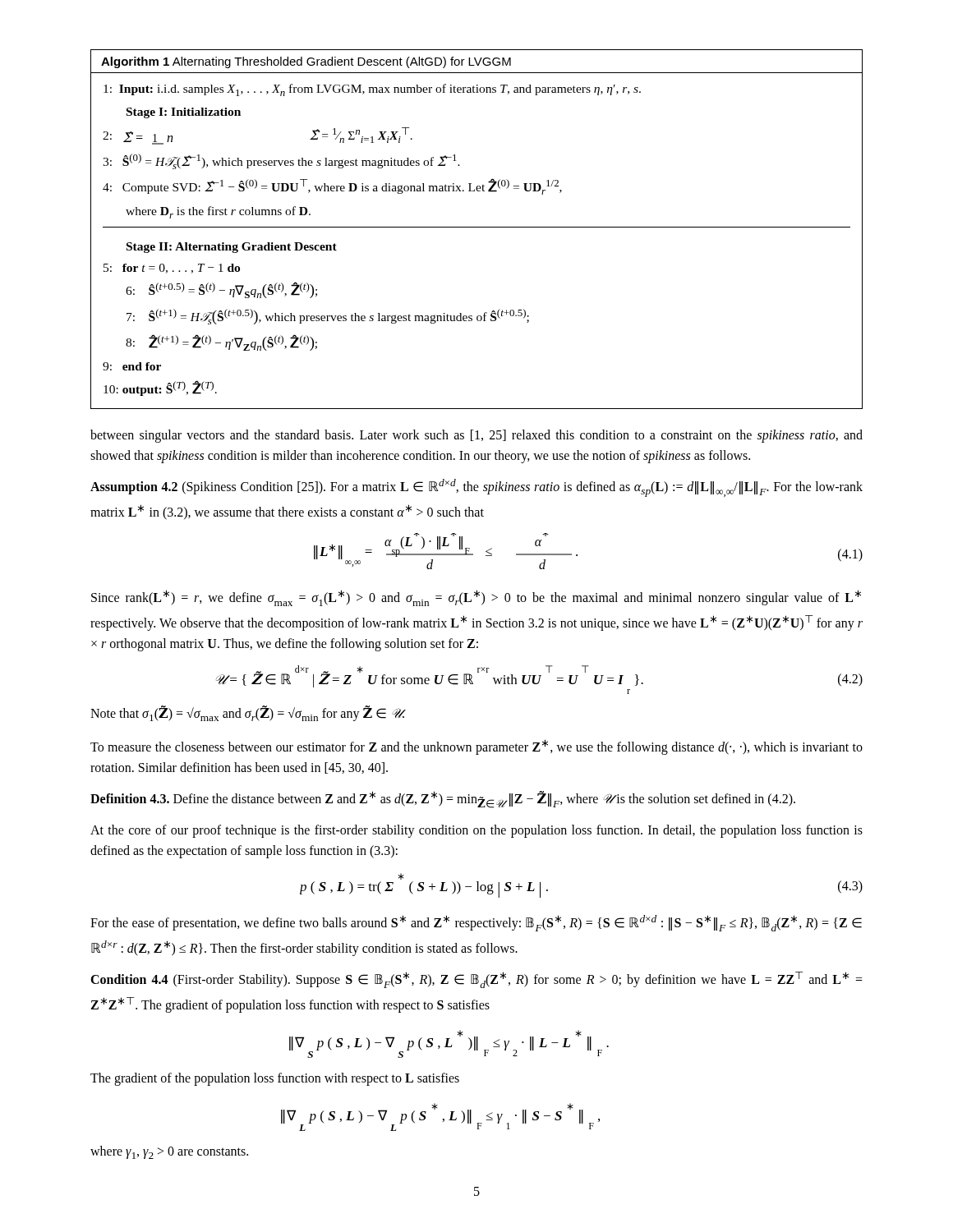Find the formula on this page that starts "‖∇ S p ( S , L"
Viewport: 953px width, 1232px height.
tap(476, 1043)
